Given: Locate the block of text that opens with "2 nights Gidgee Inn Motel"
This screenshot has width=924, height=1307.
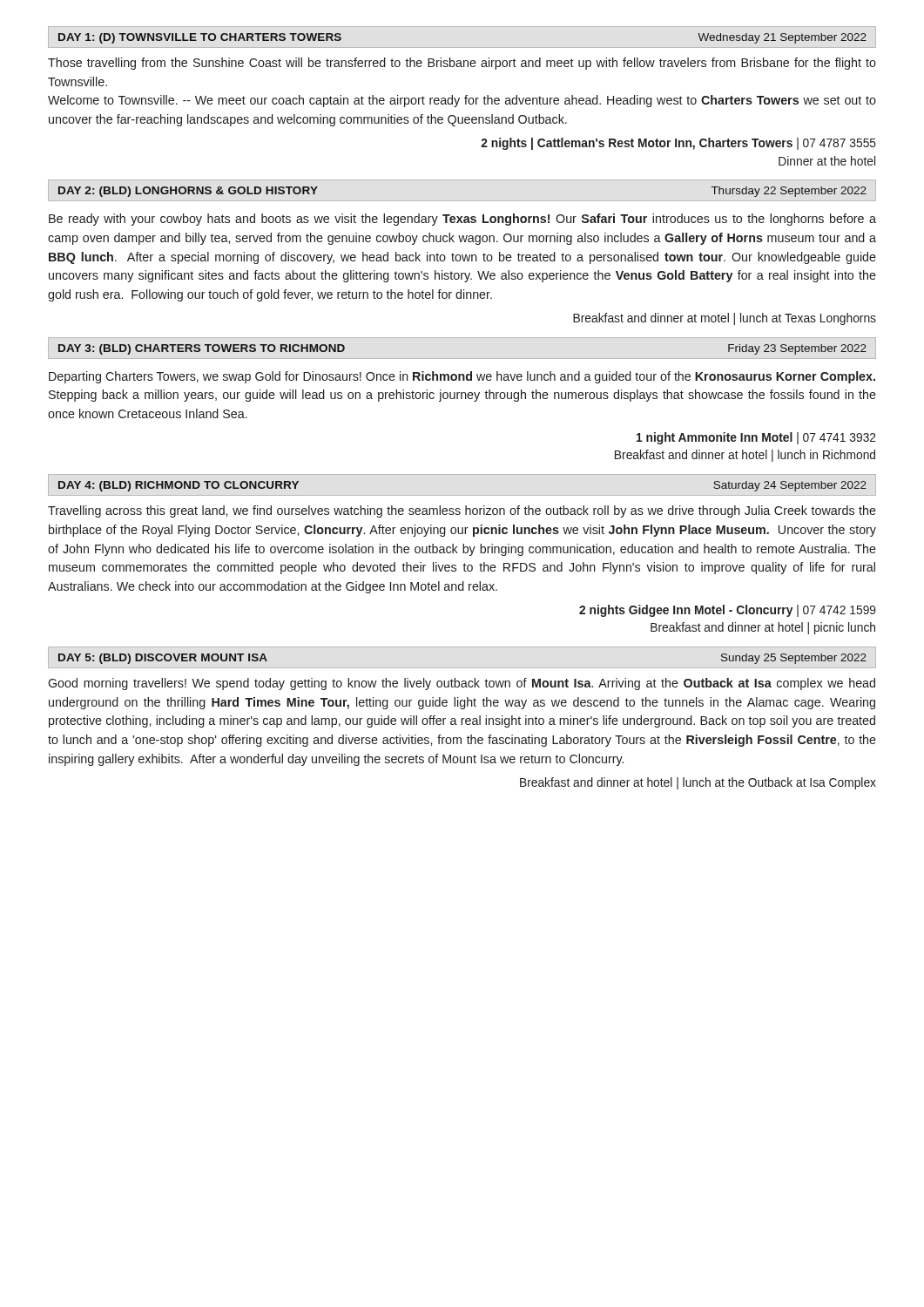Looking at the screenshot, I should [728, 619].
